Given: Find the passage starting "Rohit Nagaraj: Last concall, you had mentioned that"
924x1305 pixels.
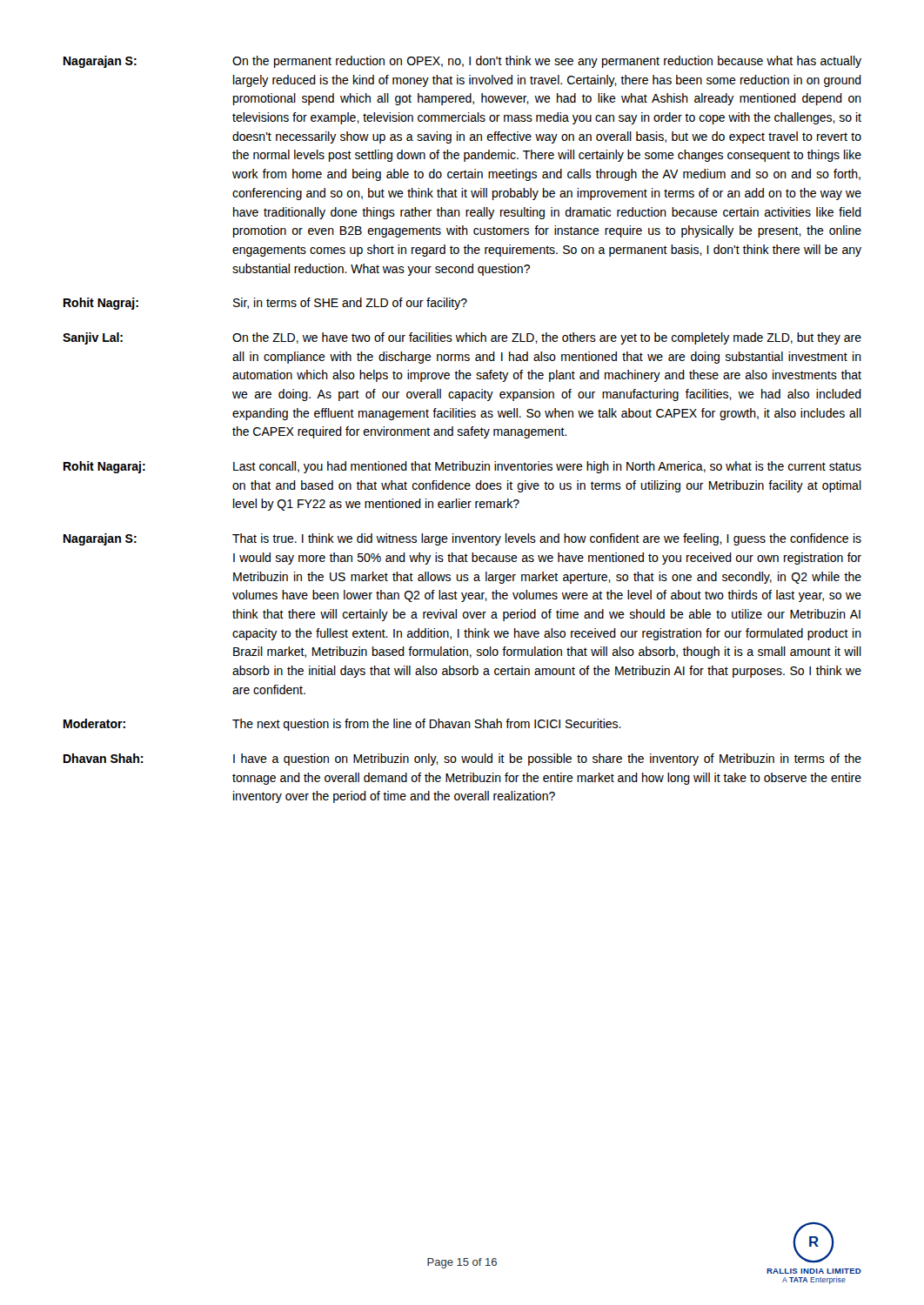Looking at the screenshot, I should 462,486.
